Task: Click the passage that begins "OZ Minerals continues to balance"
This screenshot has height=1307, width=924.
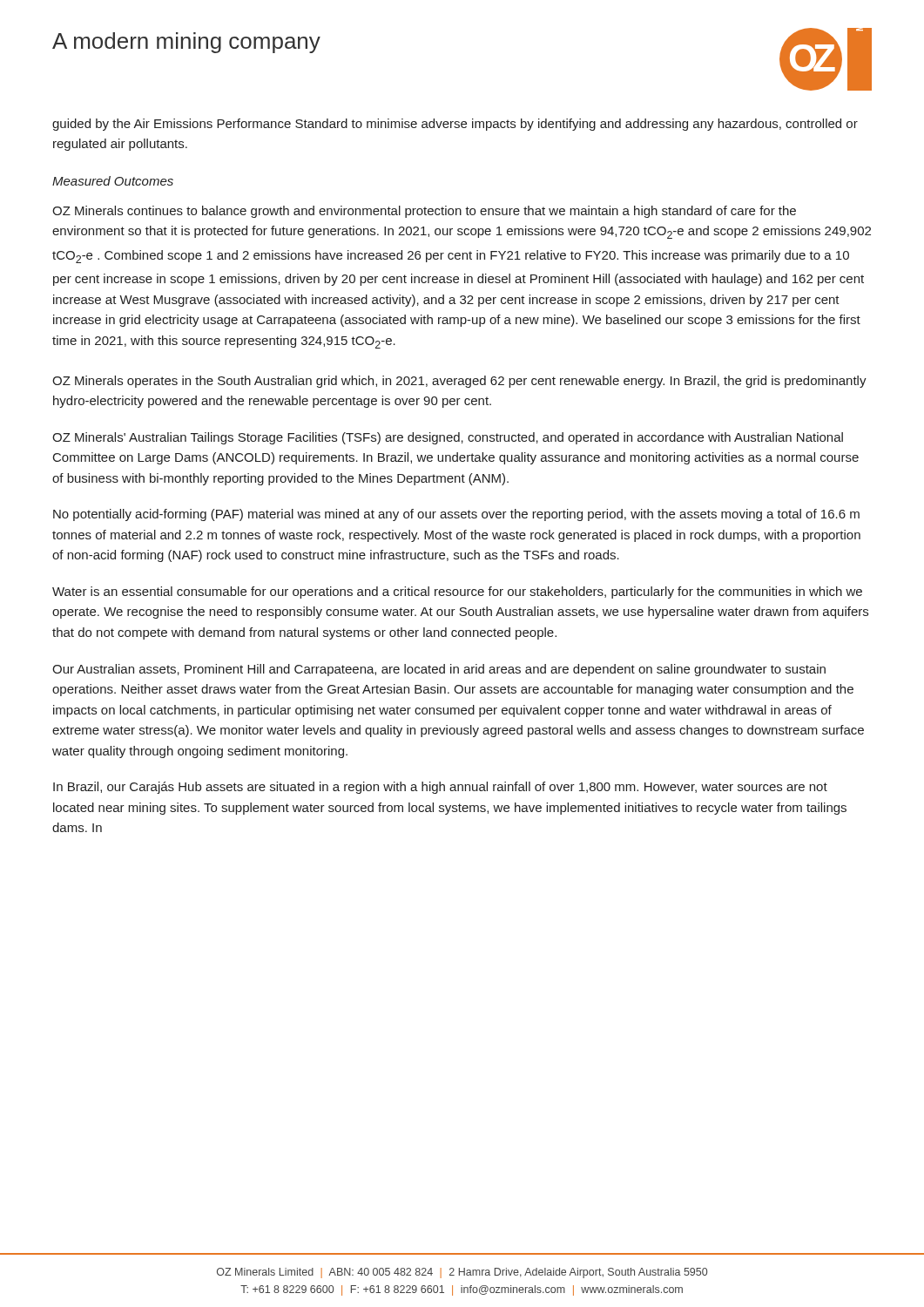Action: 462,277
